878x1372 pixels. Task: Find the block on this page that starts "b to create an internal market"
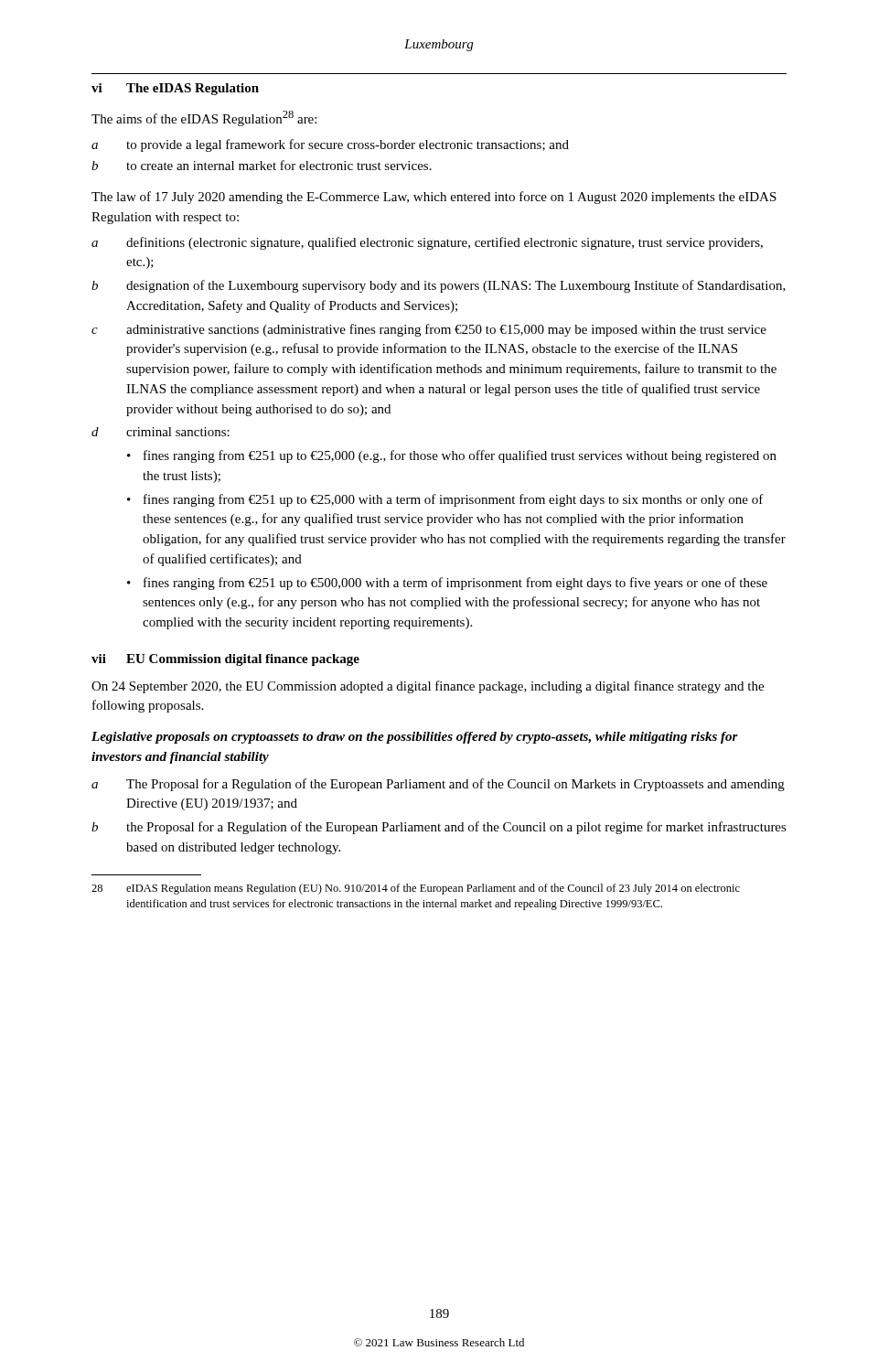[x=439, y=167]
